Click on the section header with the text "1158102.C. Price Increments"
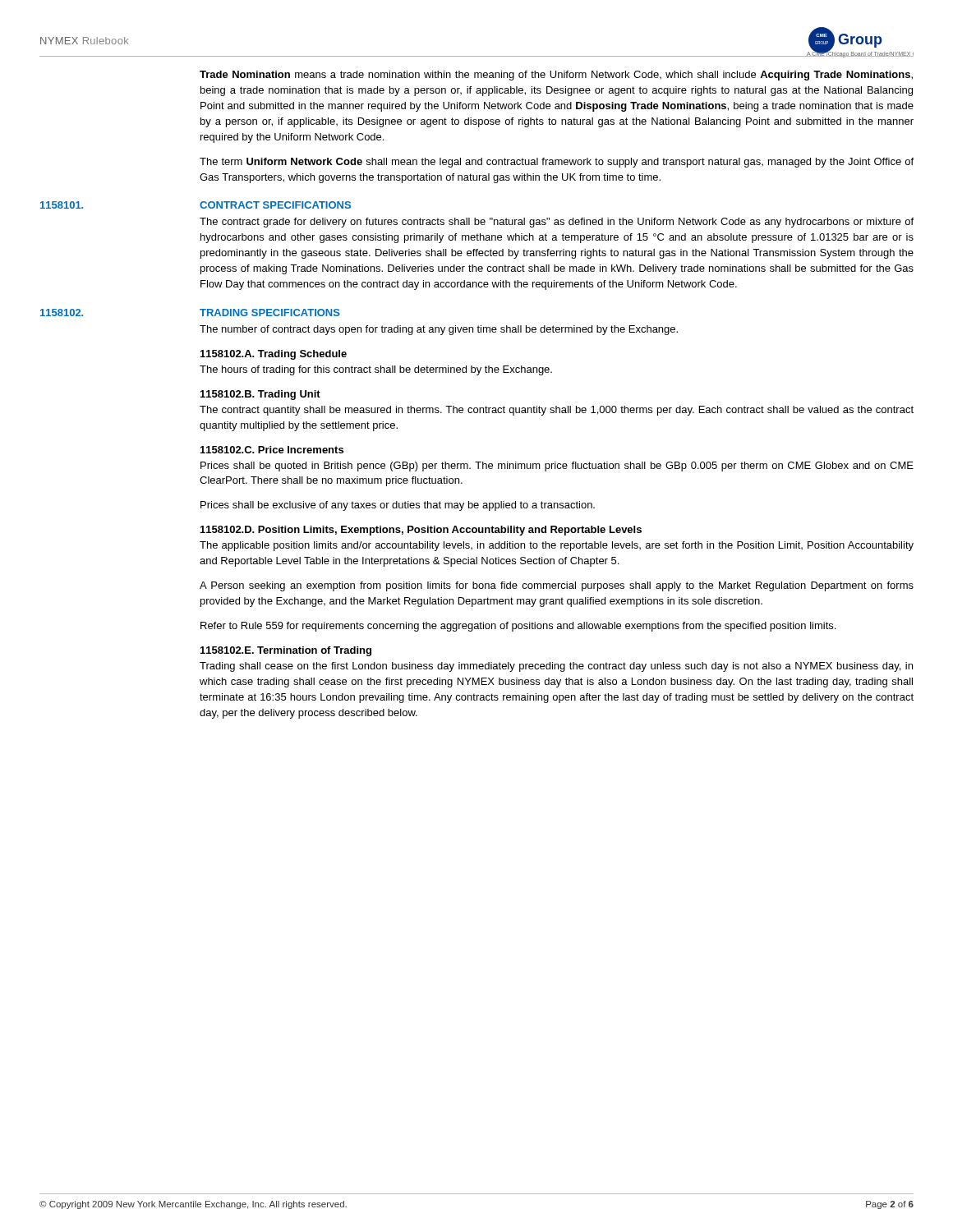 (x=272, y=449)
